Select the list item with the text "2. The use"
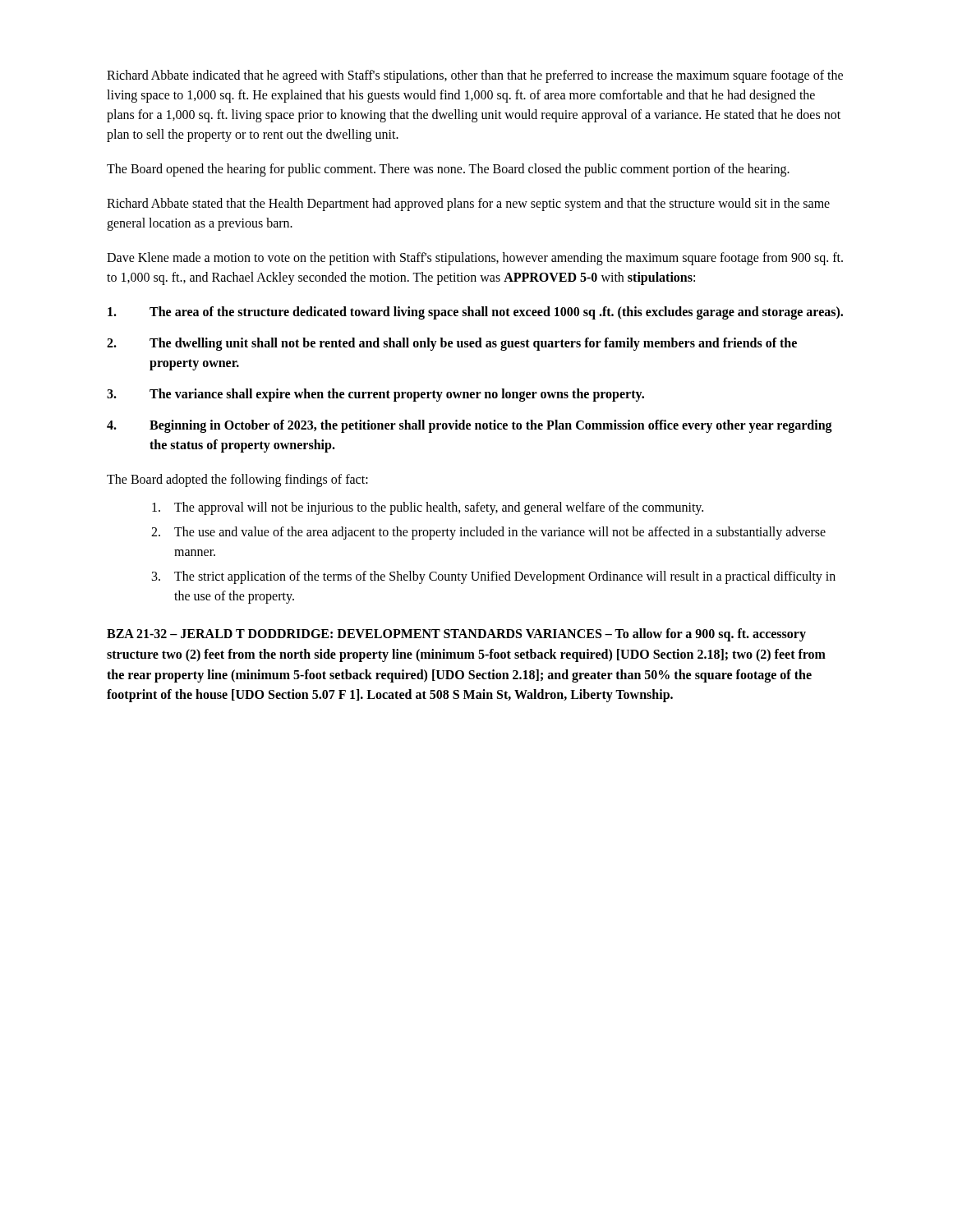The height and width of the screenshot is (1232, 953). pos(499,542)
